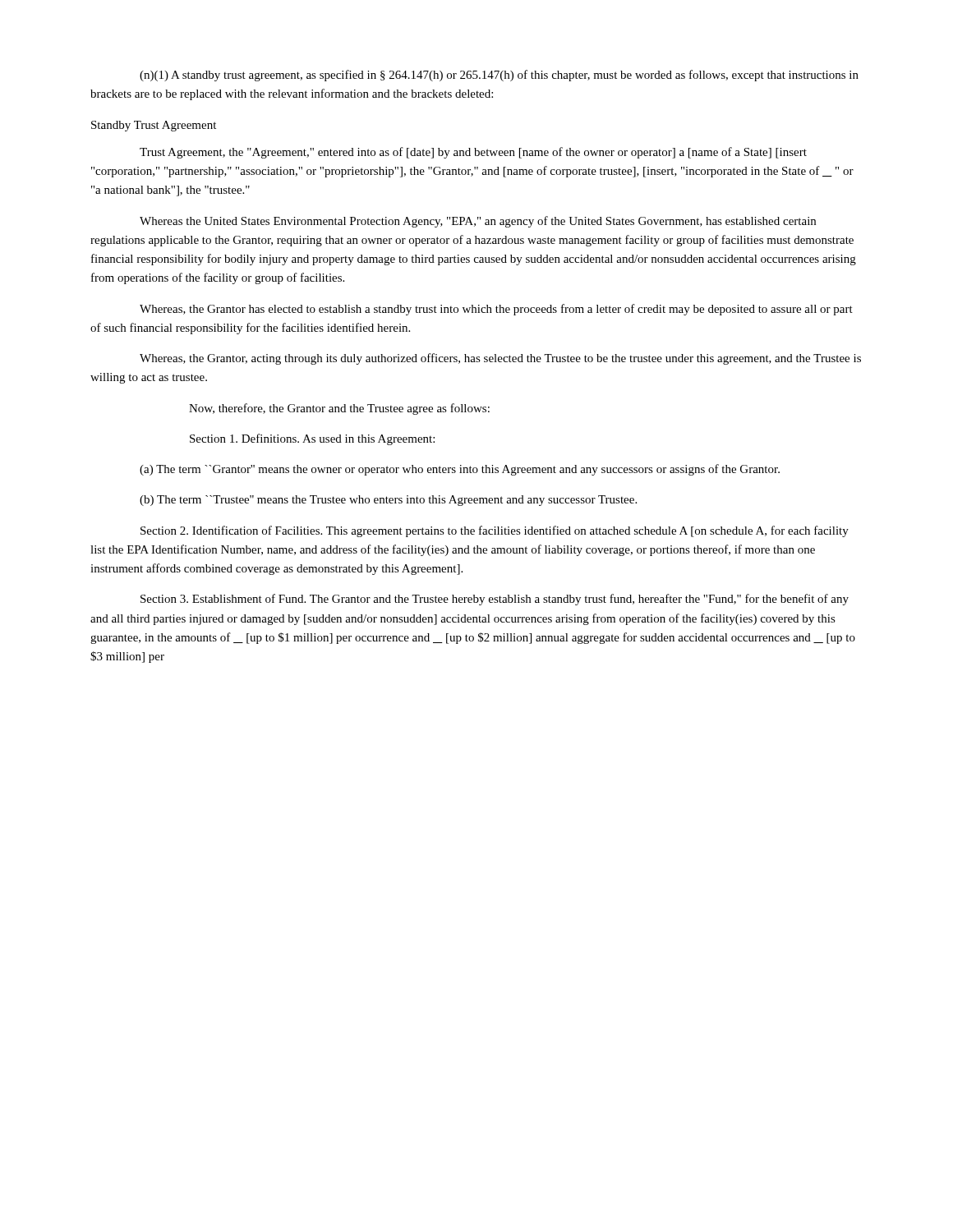Locate the block of text that opens with "Trust Agreement, the "Agreement," entered into as"

tap(472, 171)
